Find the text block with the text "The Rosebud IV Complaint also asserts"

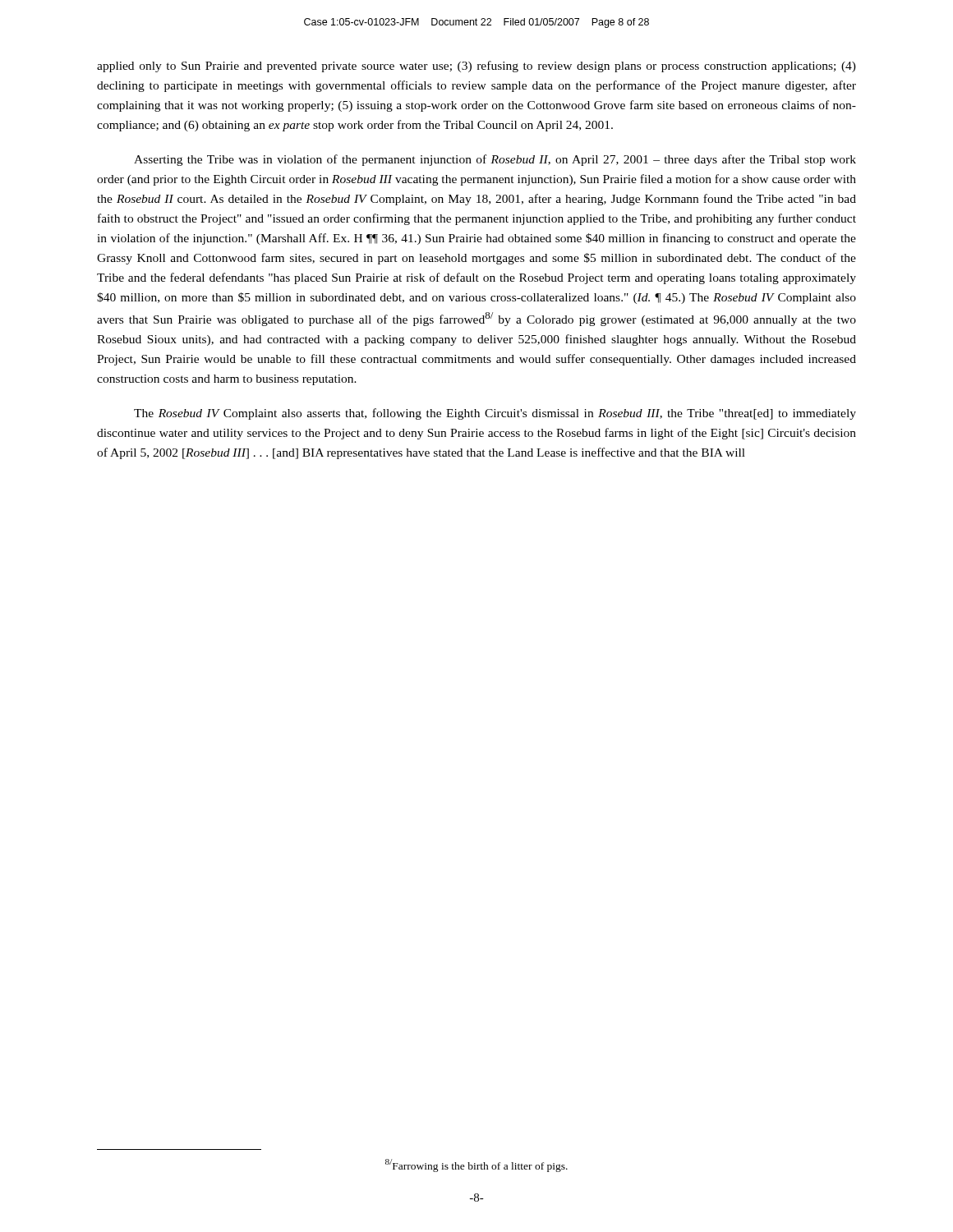[476, 433]
